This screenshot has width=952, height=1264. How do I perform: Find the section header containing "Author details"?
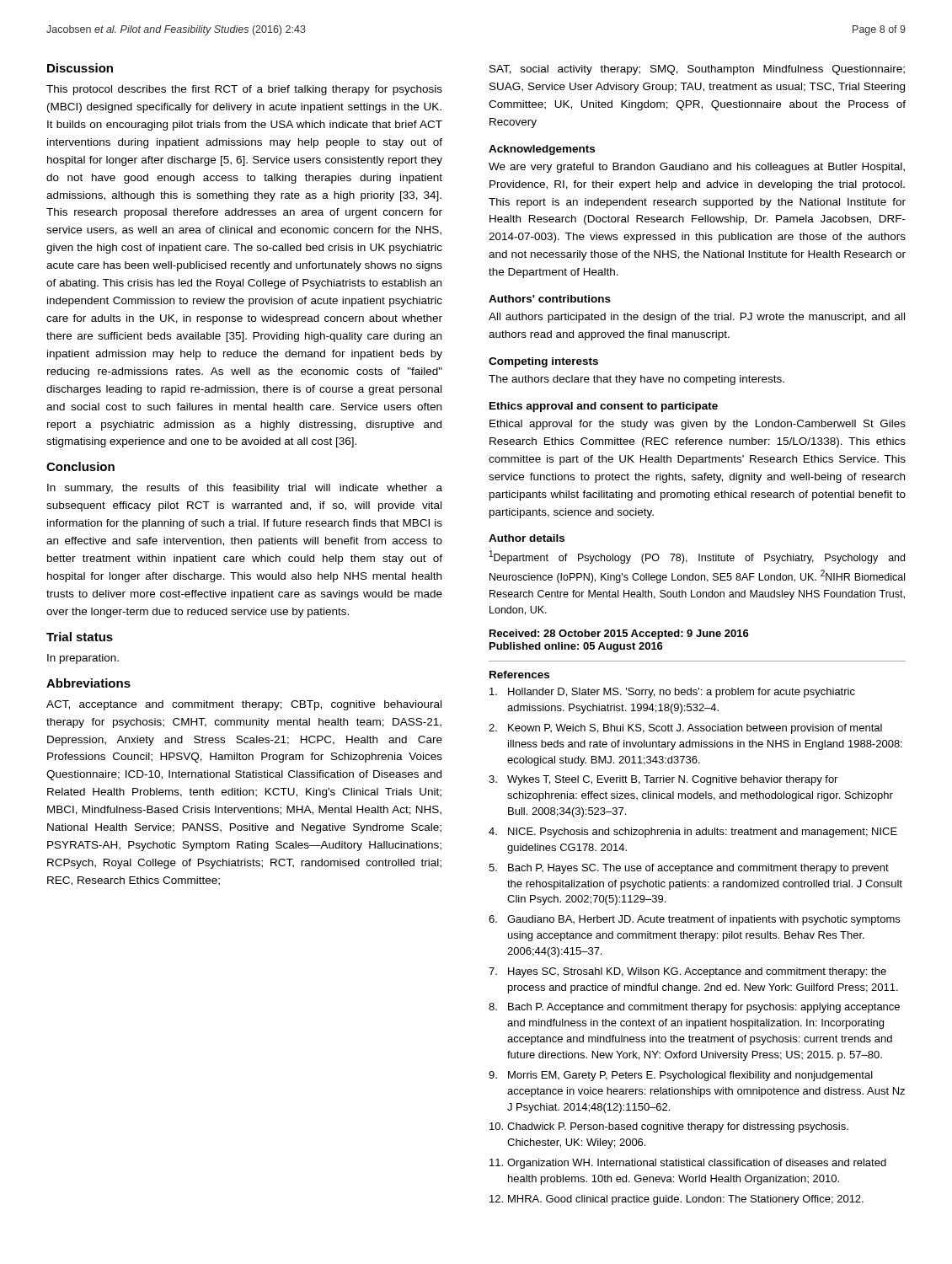coord(527,538)
